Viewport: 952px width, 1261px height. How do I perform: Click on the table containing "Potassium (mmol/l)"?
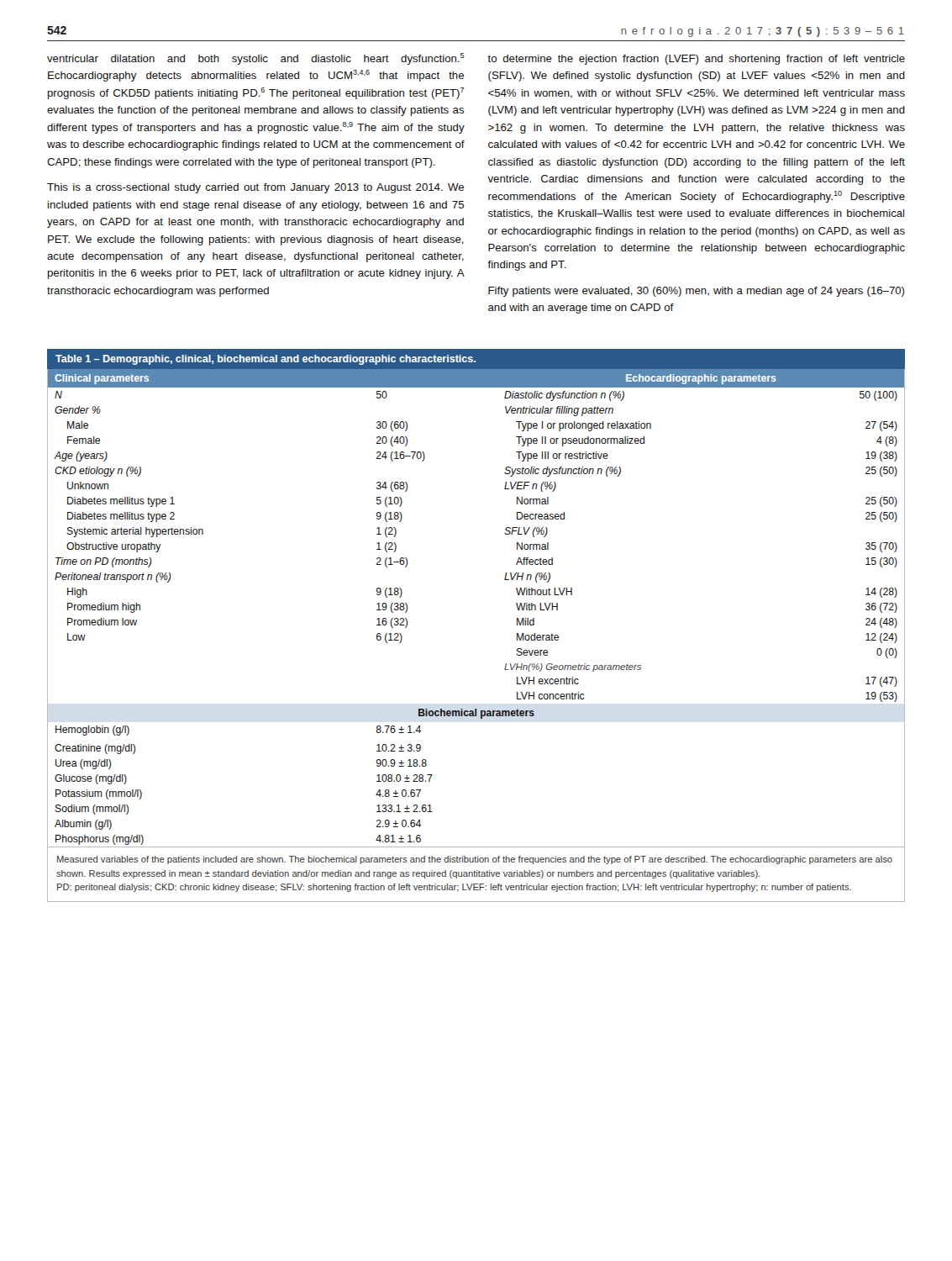[x=476, y=625]
